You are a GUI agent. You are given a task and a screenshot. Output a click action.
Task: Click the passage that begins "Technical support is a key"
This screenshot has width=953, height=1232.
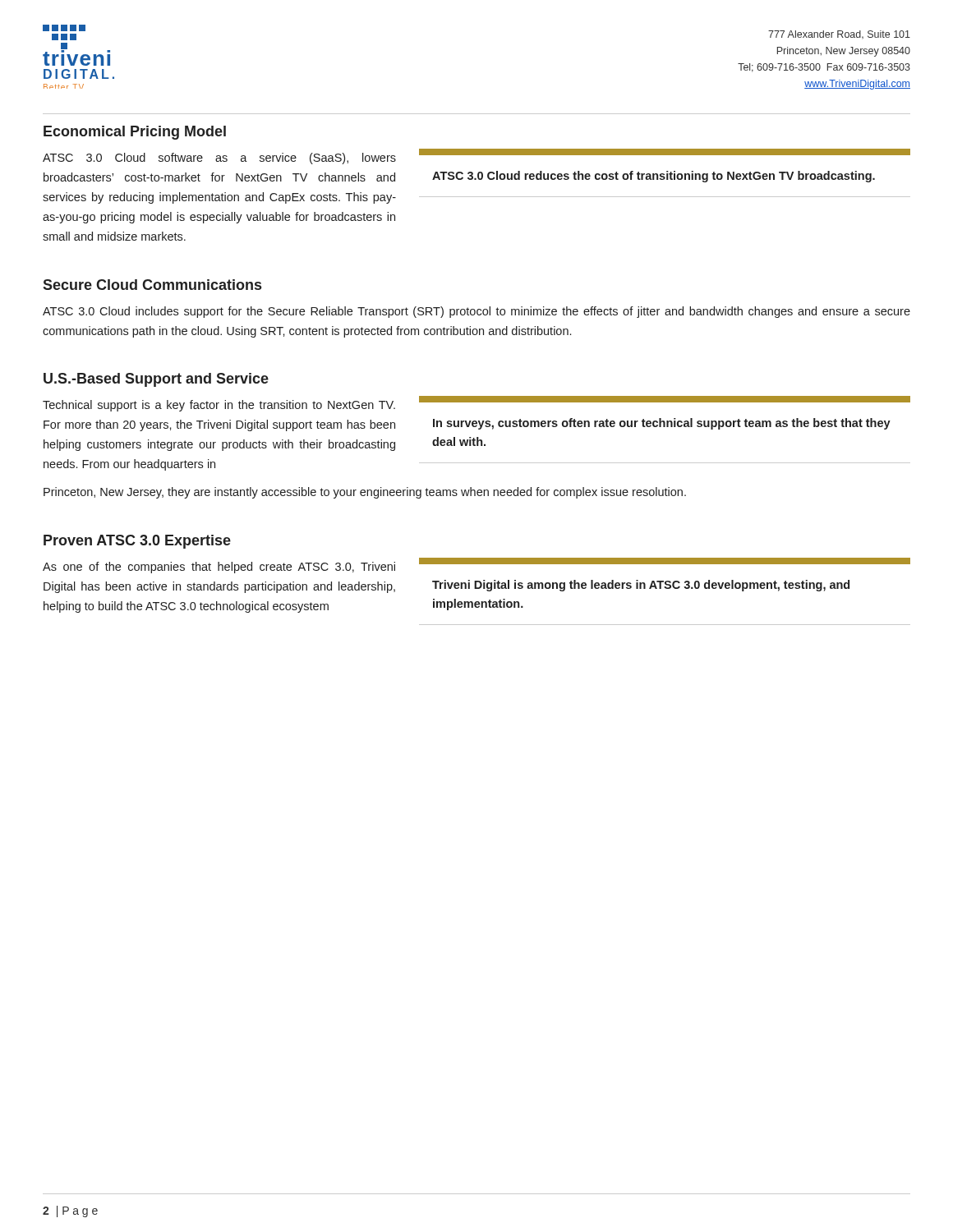click(x=219, y=435)
